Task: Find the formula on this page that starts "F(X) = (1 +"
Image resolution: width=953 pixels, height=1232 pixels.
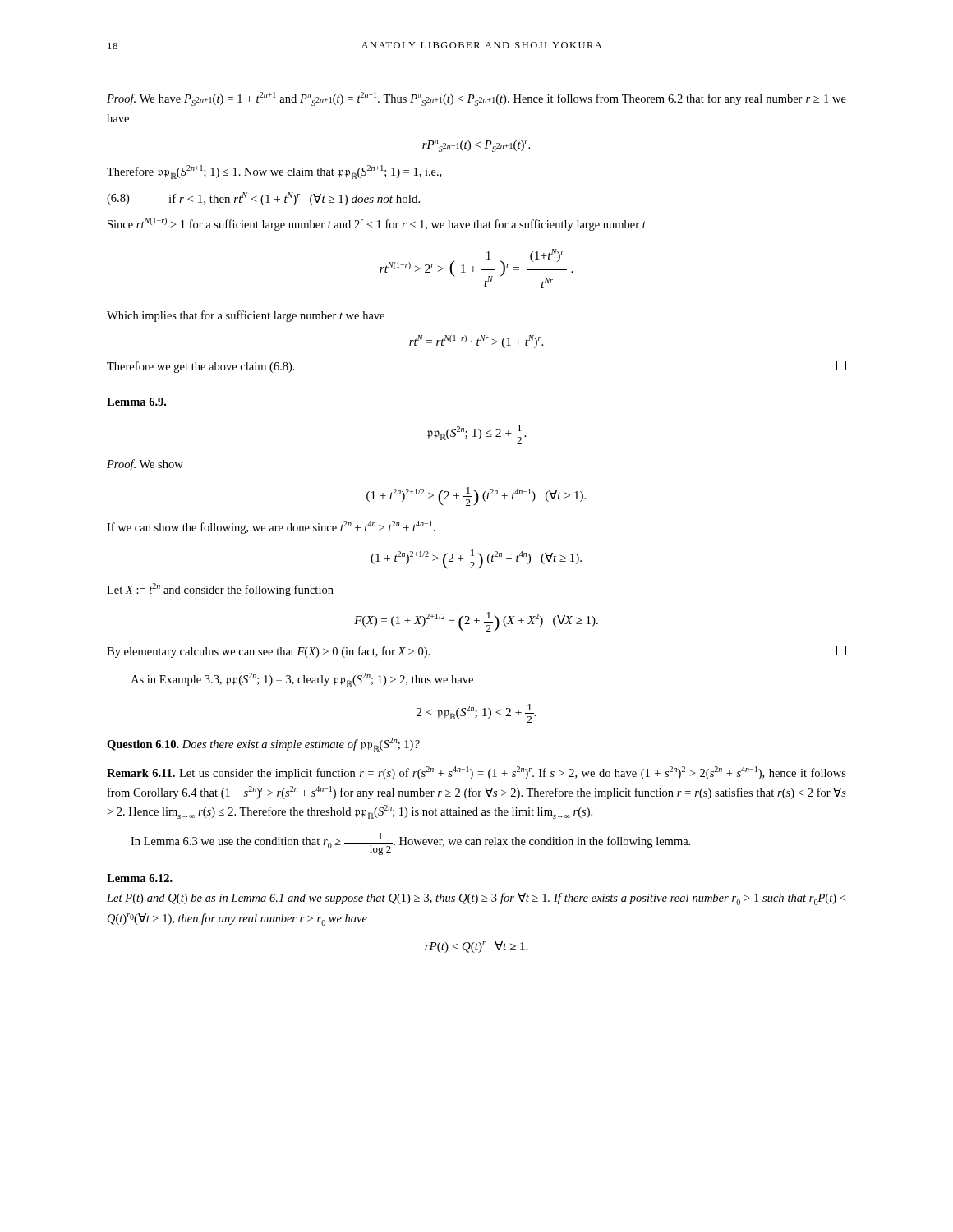Action: [476, 621]
